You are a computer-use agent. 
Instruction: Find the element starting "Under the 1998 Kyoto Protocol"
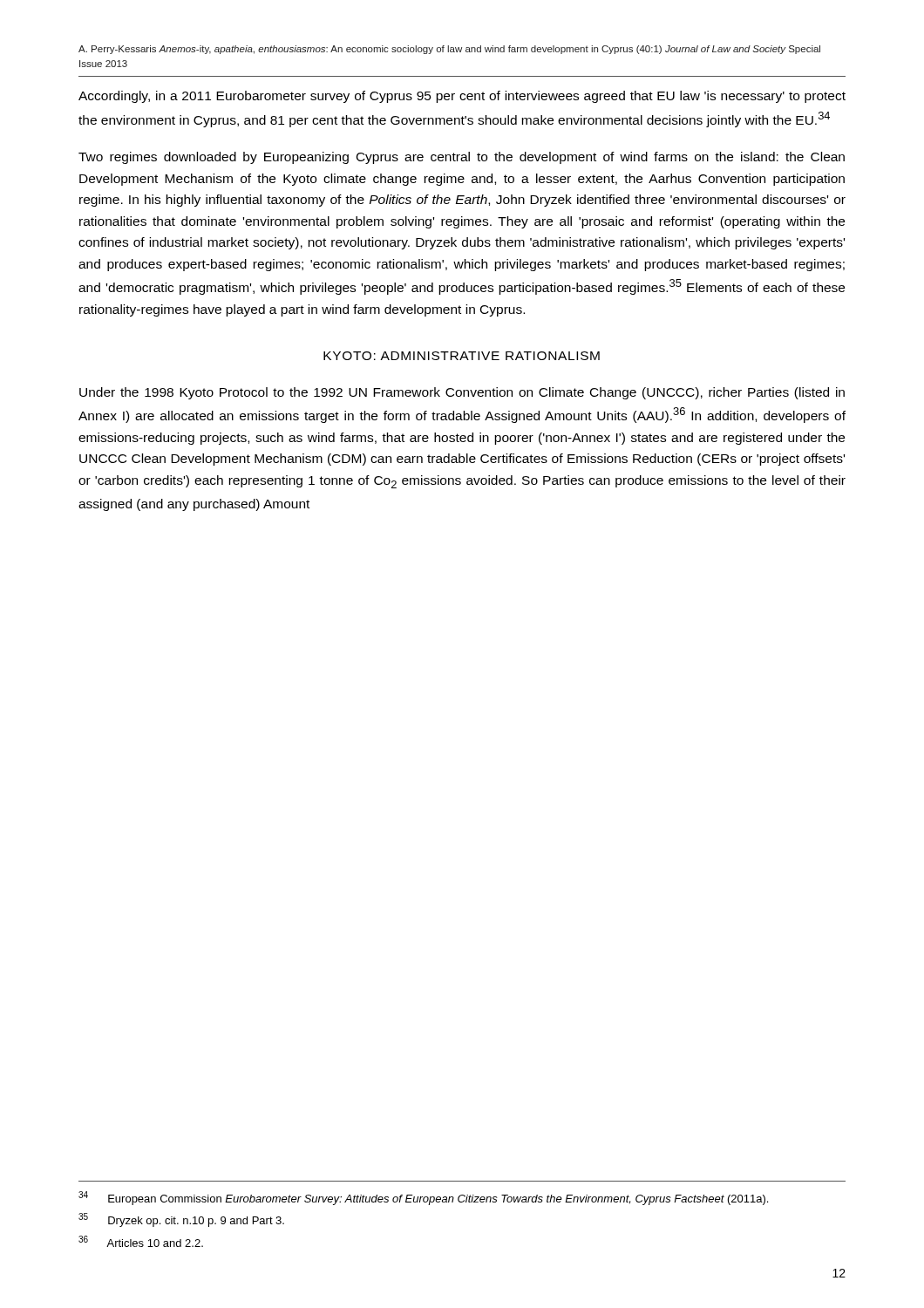[x=462, y=448]
